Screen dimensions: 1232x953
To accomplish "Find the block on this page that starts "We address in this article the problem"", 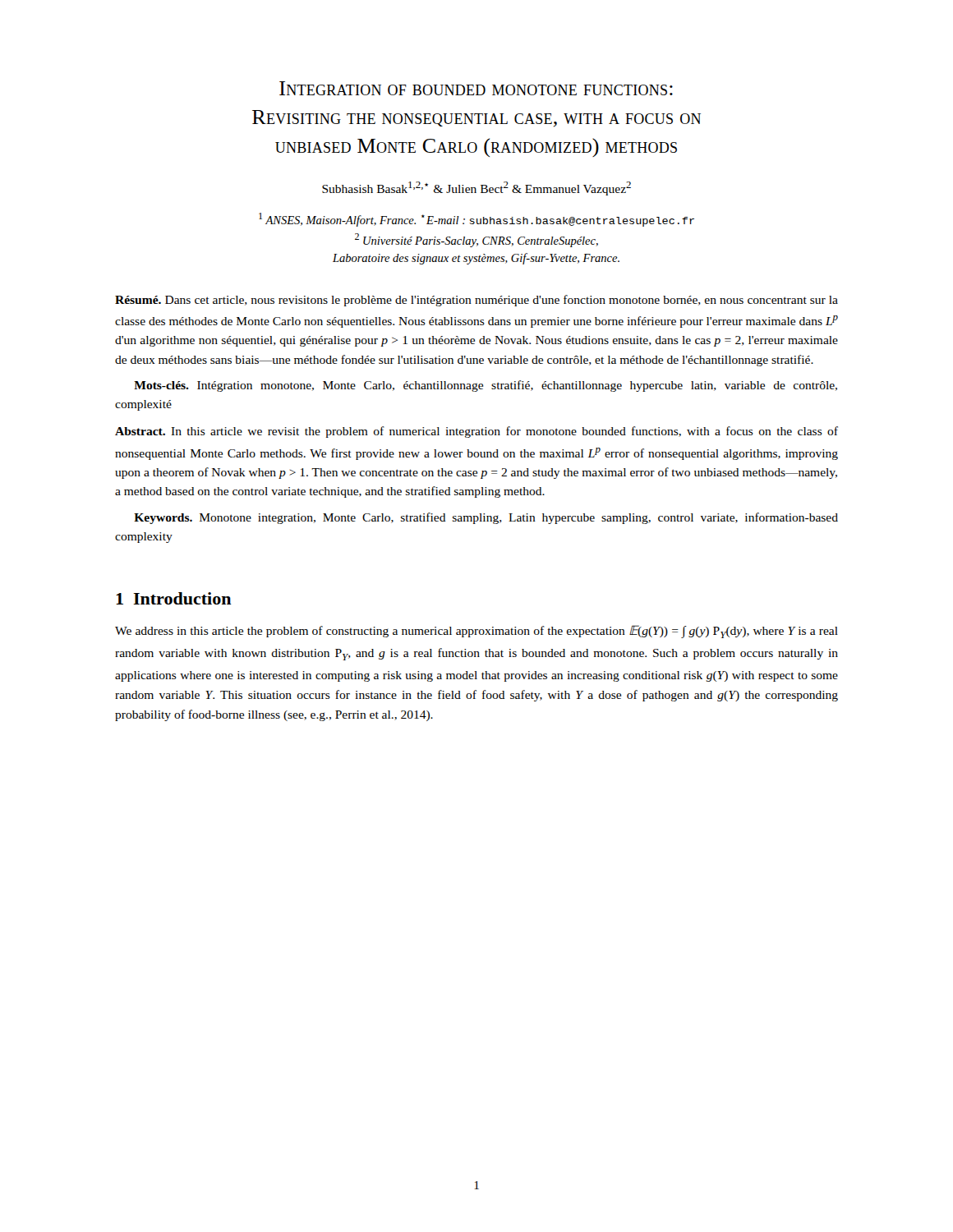I will click(x=476, y=673).
